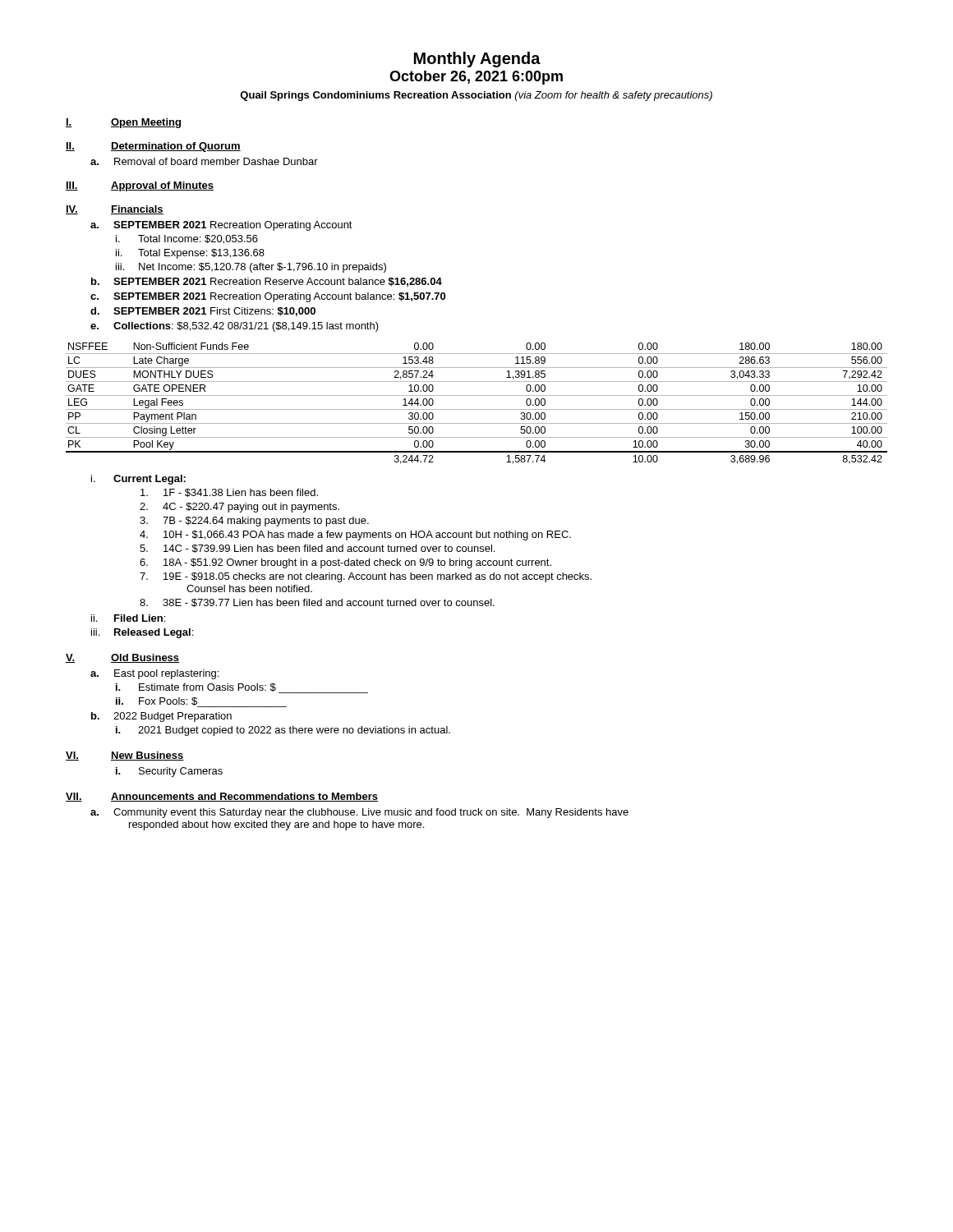
Task: Select the list item that reads "4. 10H -"
Action: pyautogui.click(x=356, y=534)
